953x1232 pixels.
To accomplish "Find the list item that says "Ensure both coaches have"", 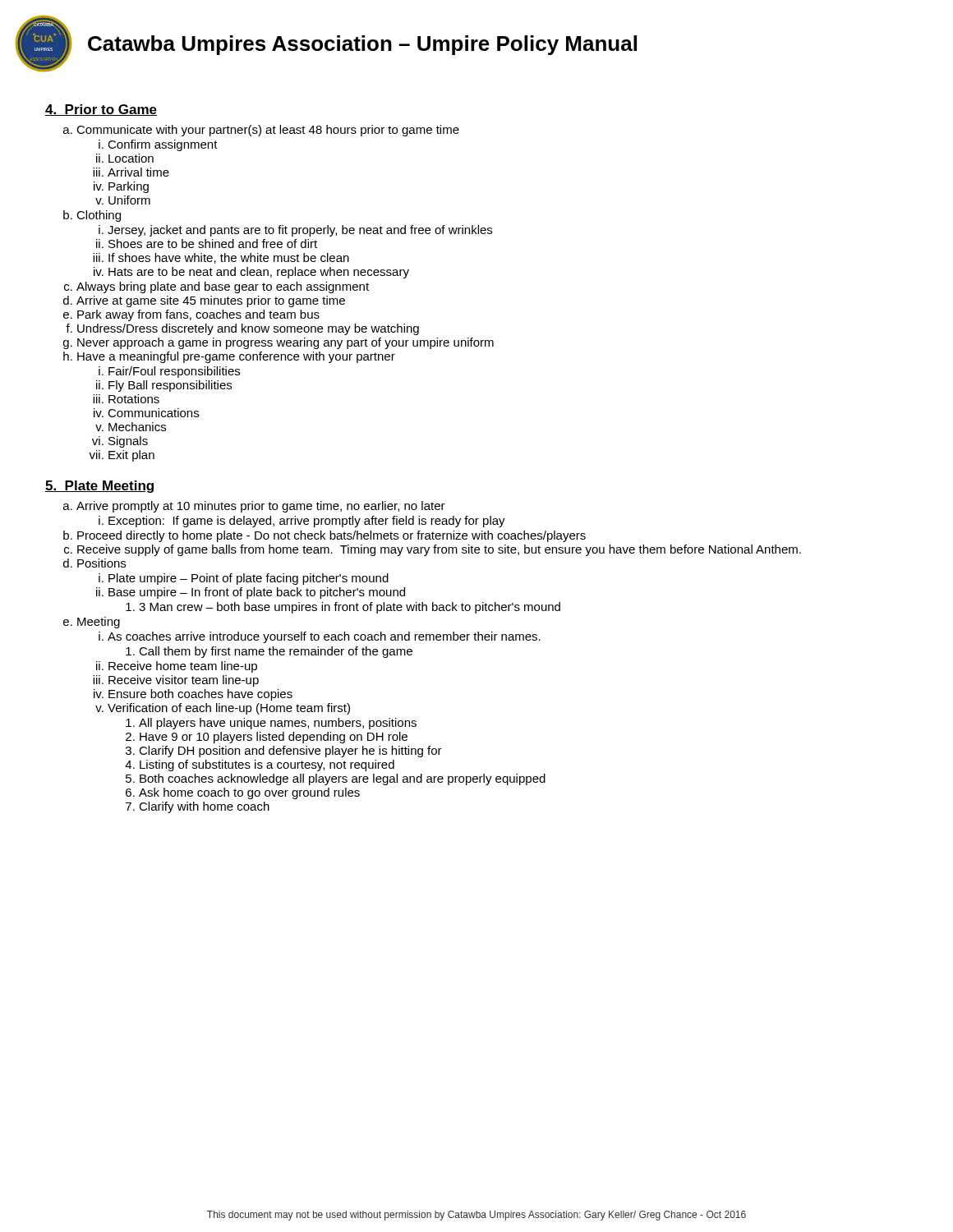I will (x=200, y=695).
